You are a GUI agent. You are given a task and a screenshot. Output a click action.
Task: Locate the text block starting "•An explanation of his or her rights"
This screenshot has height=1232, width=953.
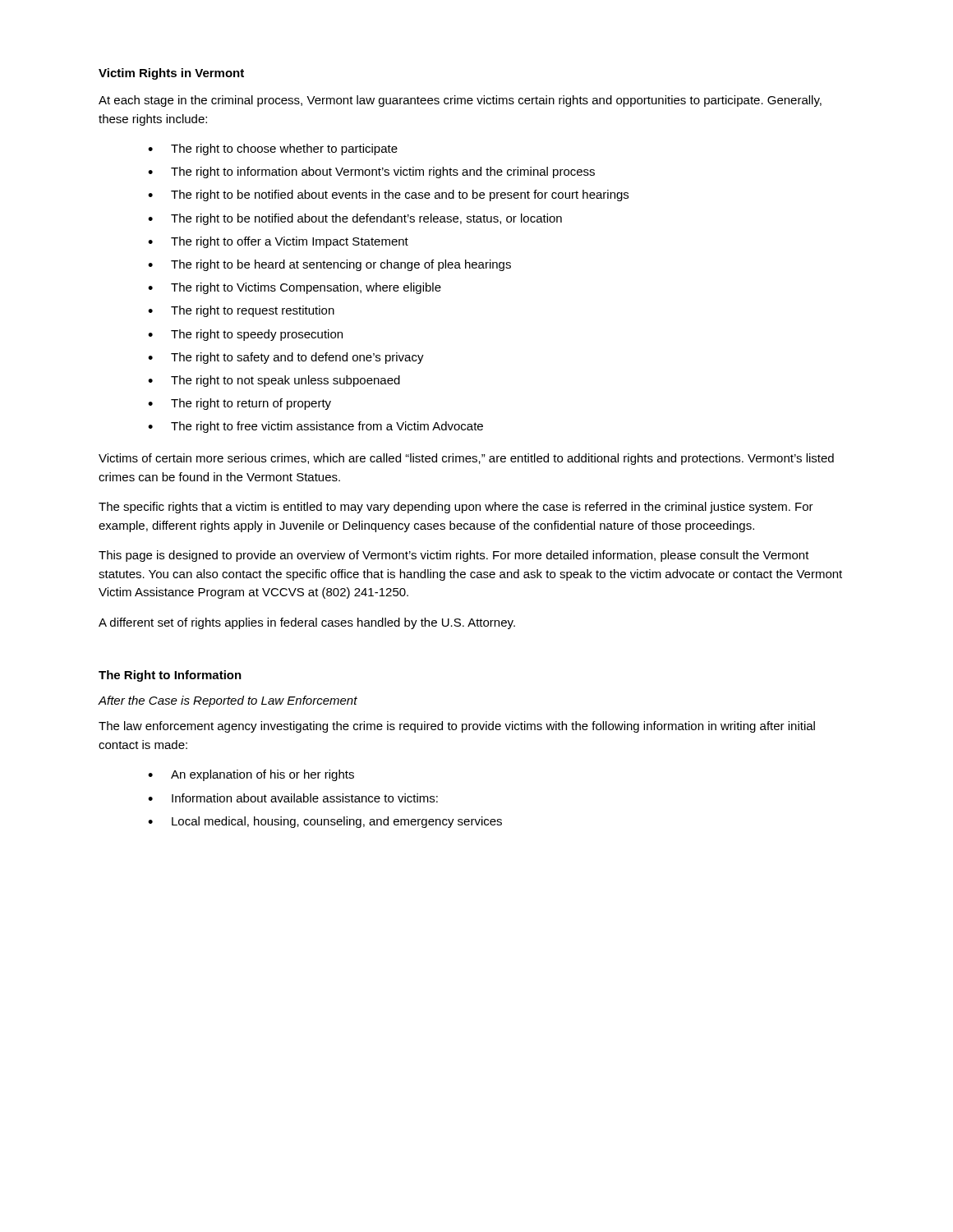(x=251, y=776)
